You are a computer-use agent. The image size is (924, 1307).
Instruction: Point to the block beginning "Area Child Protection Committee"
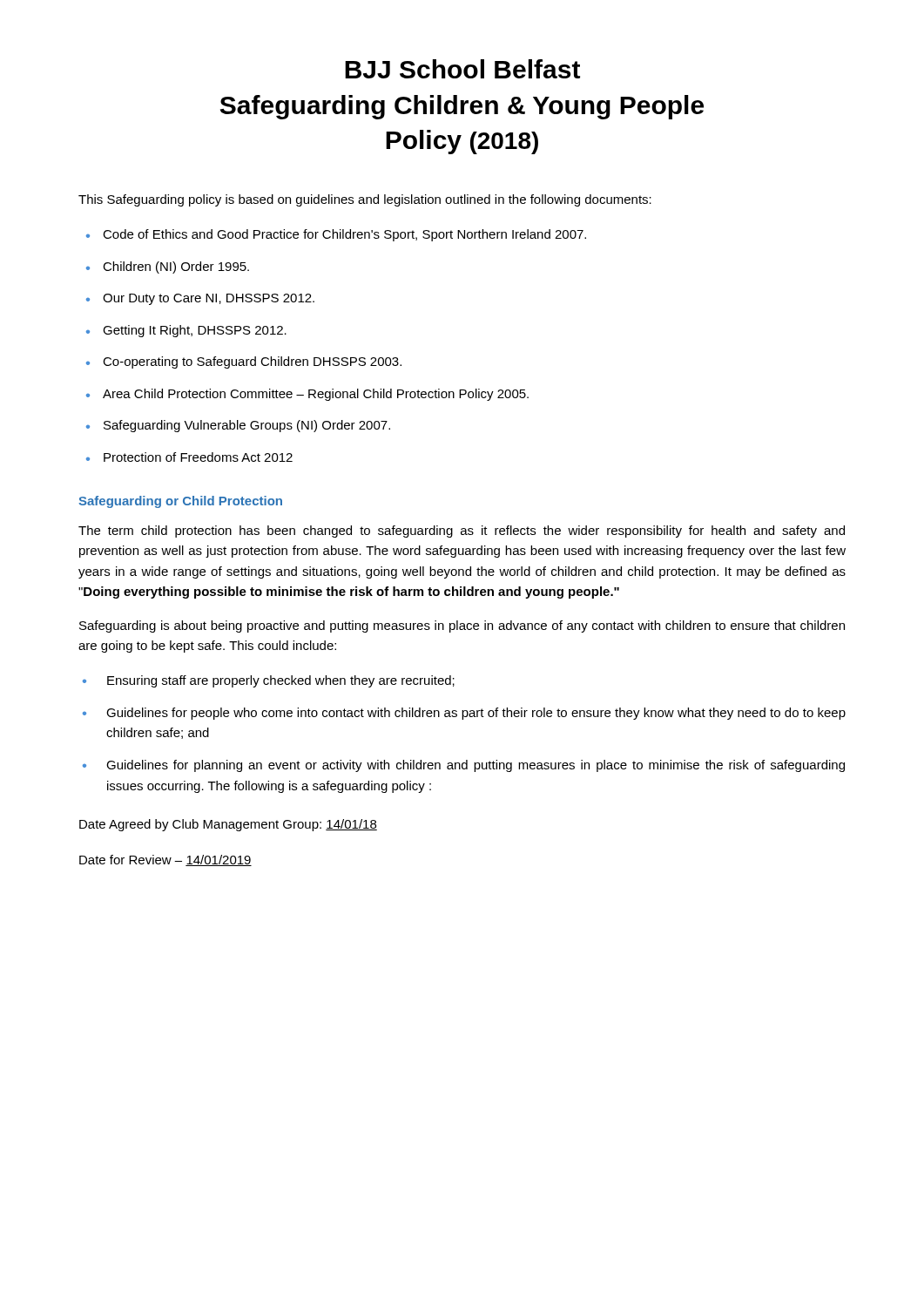pyautogui.click(x=316, y=393)
